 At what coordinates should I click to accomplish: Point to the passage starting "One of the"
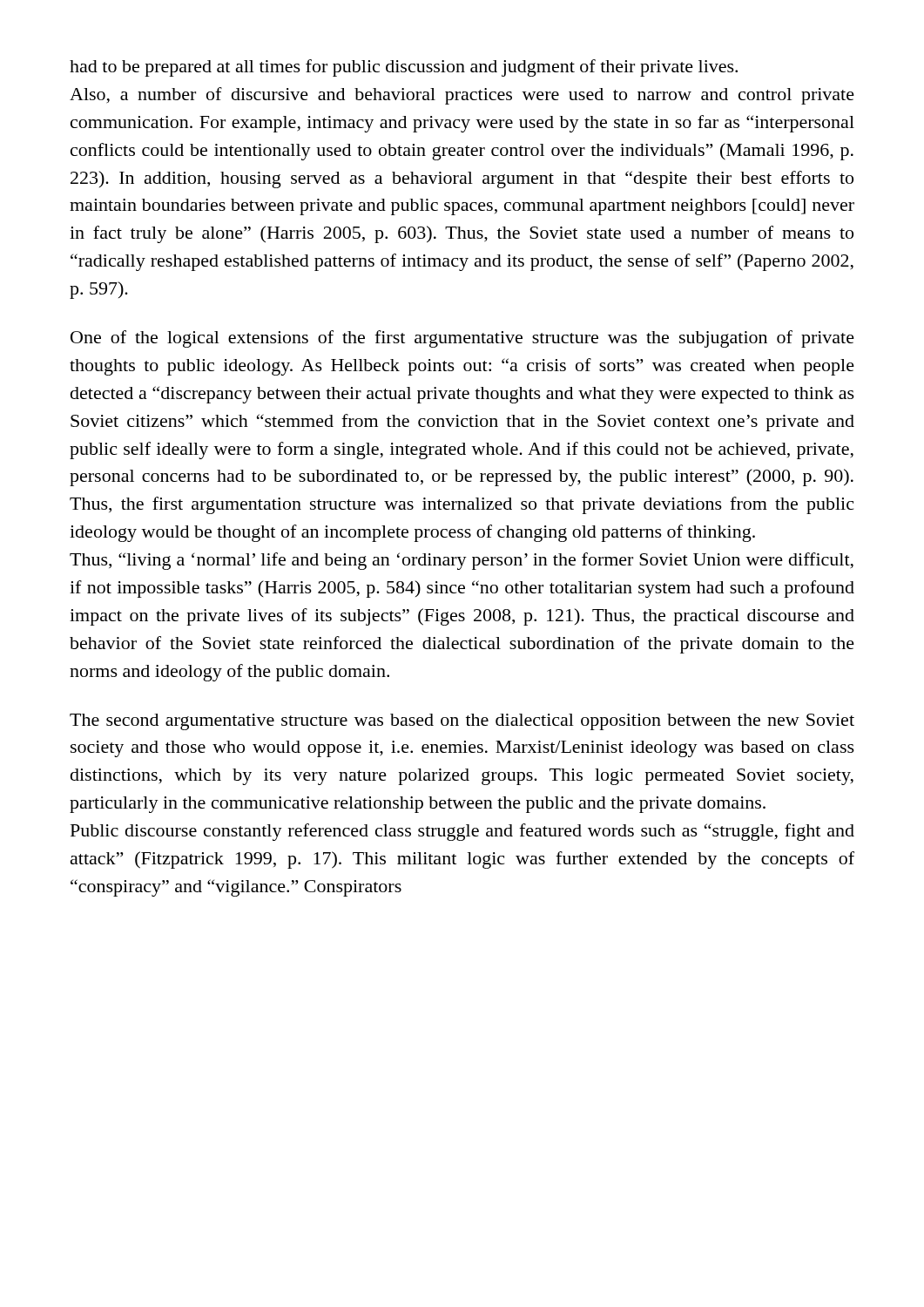click(462, 503)
